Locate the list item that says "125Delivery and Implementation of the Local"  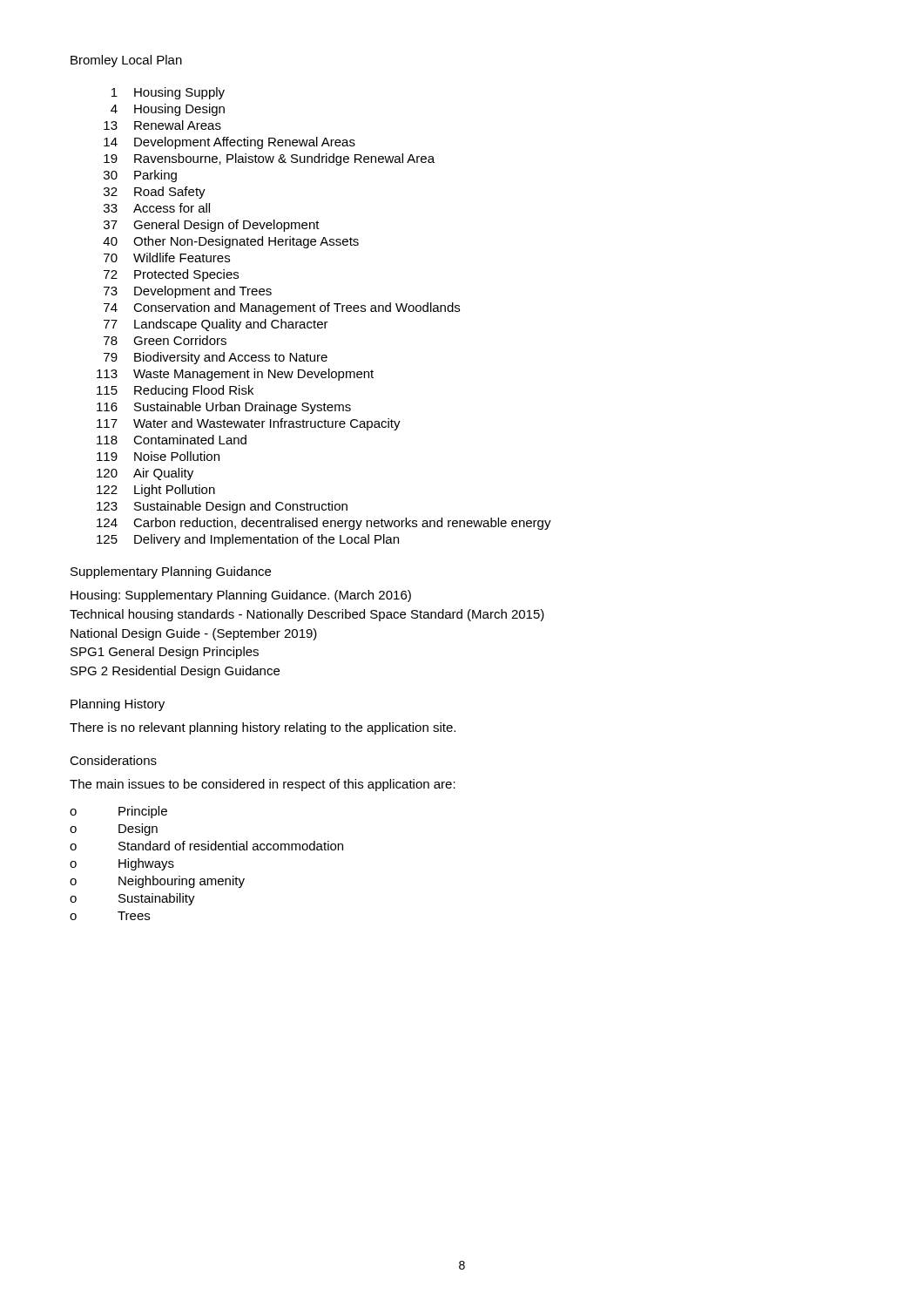click(248, 540)
